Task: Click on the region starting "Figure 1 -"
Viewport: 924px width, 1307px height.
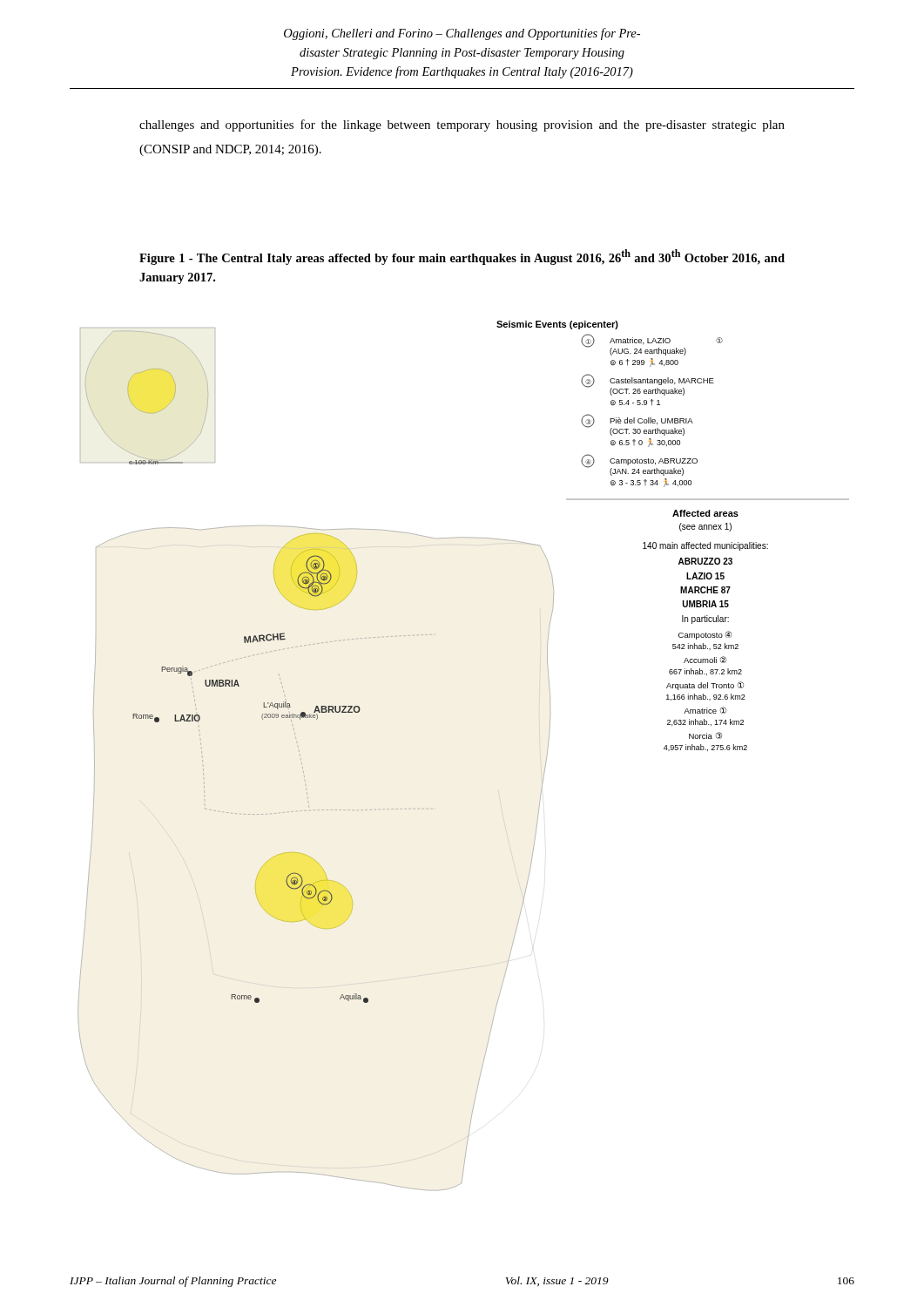Action: 462,266
